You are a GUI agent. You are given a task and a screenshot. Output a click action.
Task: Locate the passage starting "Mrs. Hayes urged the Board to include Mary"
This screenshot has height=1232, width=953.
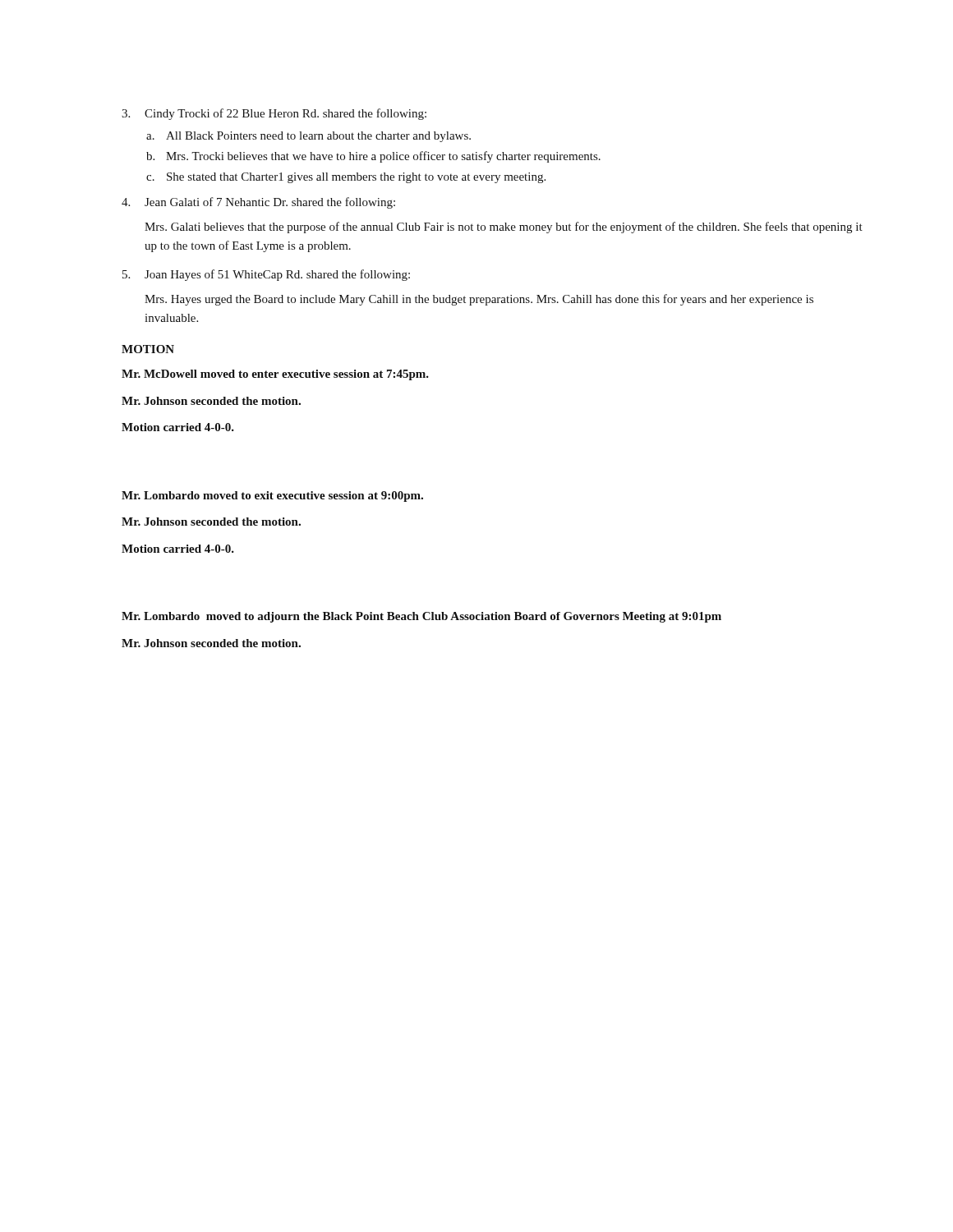click(x=479, y=308)
